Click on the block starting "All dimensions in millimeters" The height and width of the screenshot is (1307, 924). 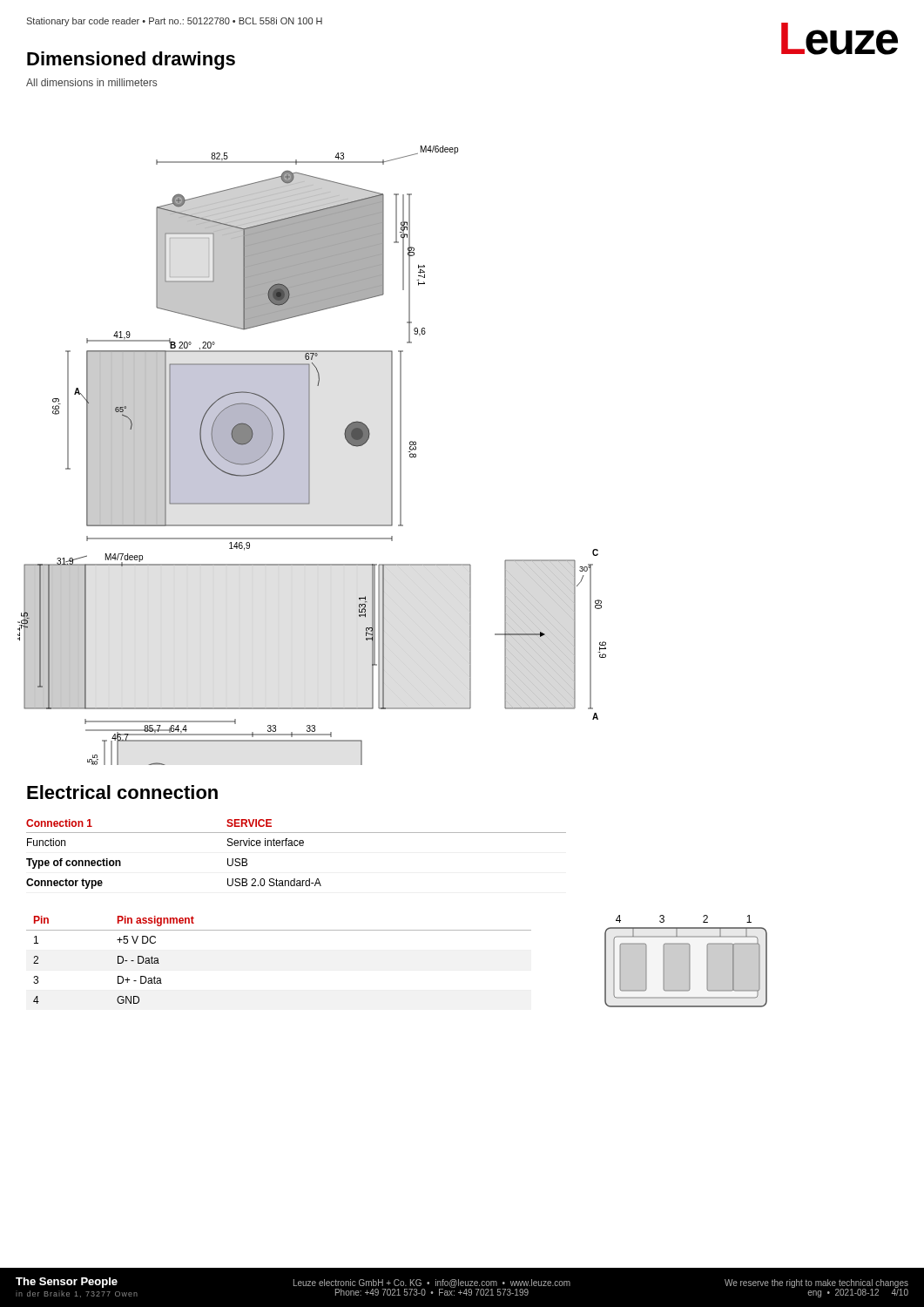92,83
